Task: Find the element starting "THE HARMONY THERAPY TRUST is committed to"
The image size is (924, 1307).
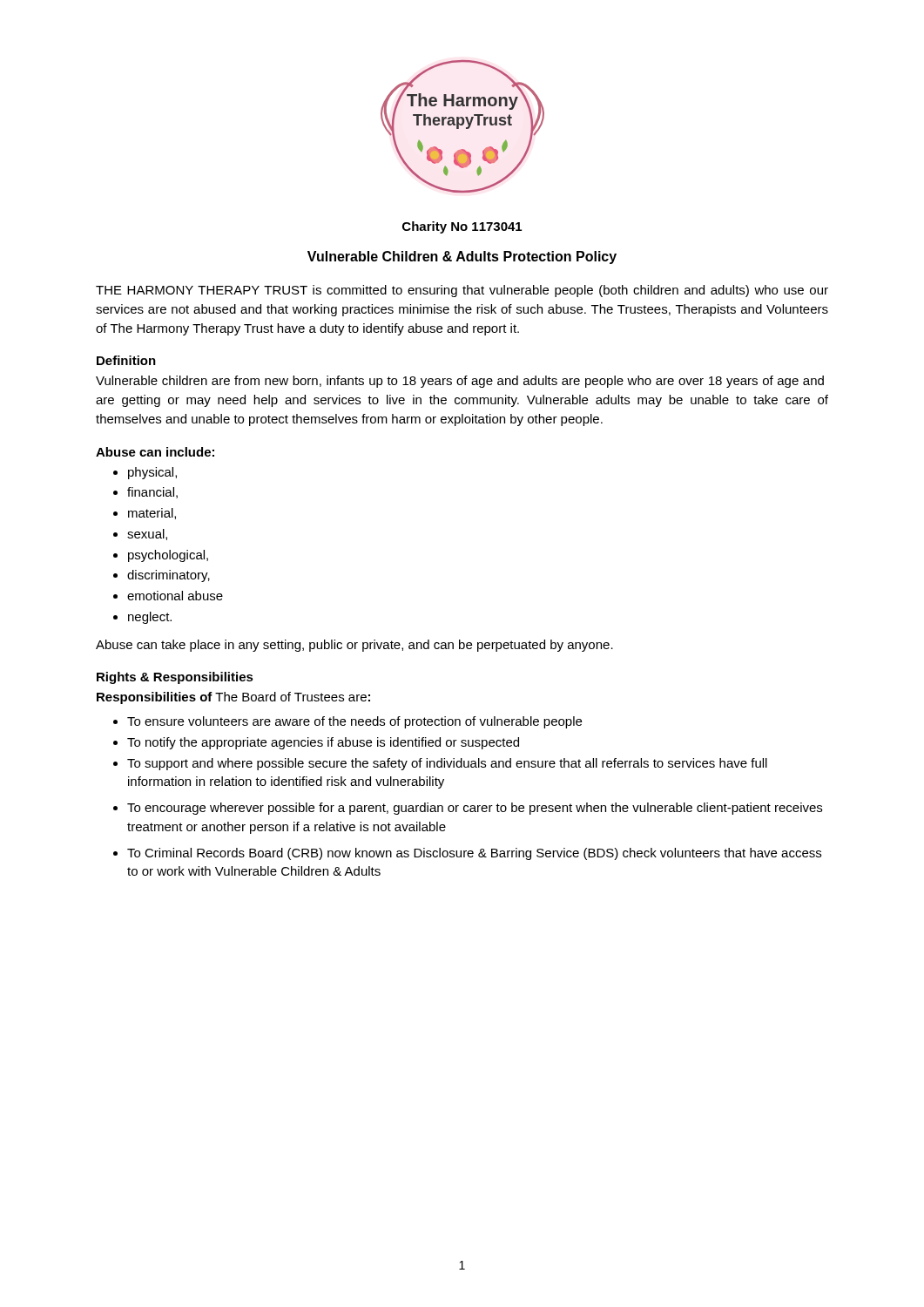Action: 462,309
